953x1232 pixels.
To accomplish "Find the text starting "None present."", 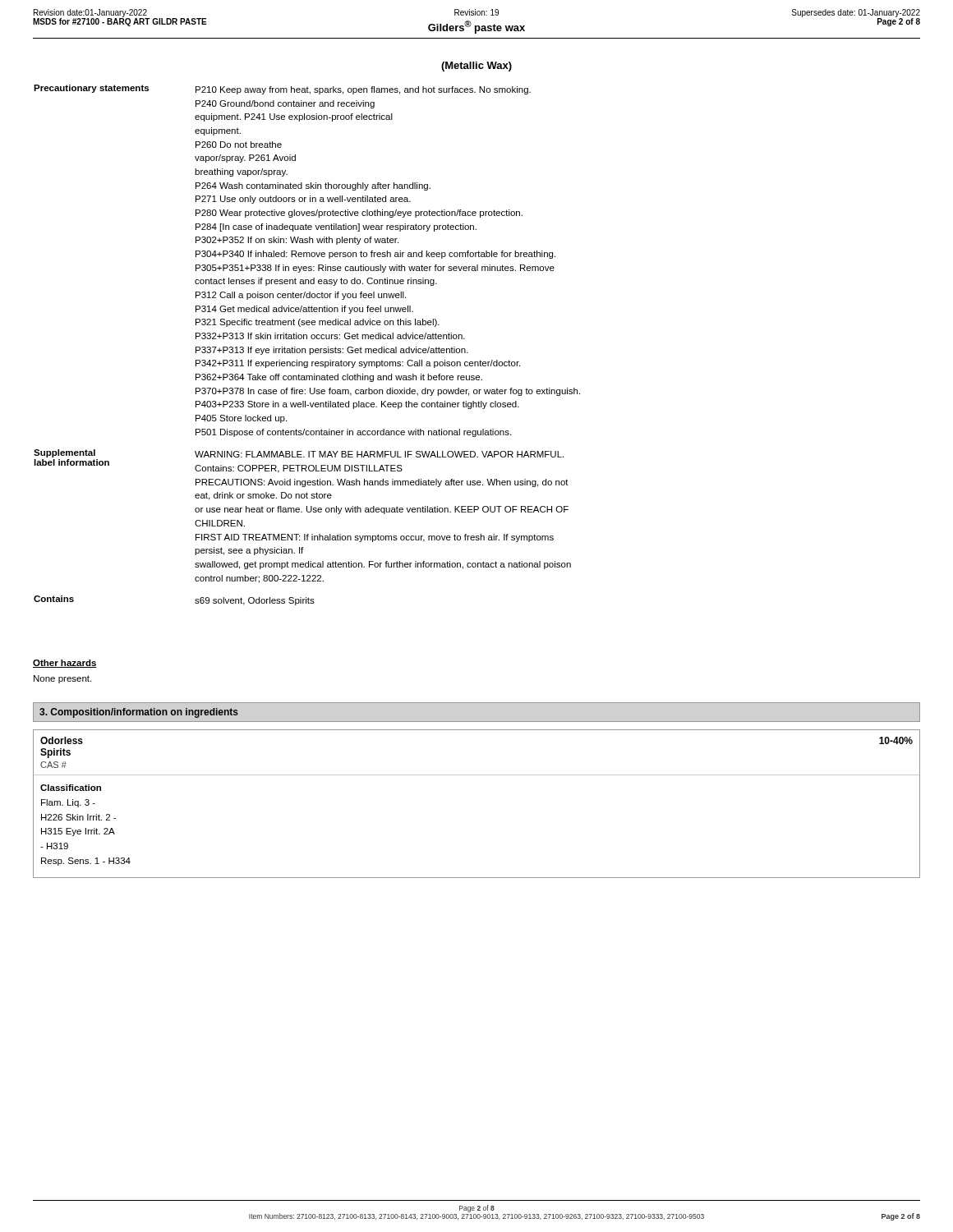I will click(x=63, y=678).
